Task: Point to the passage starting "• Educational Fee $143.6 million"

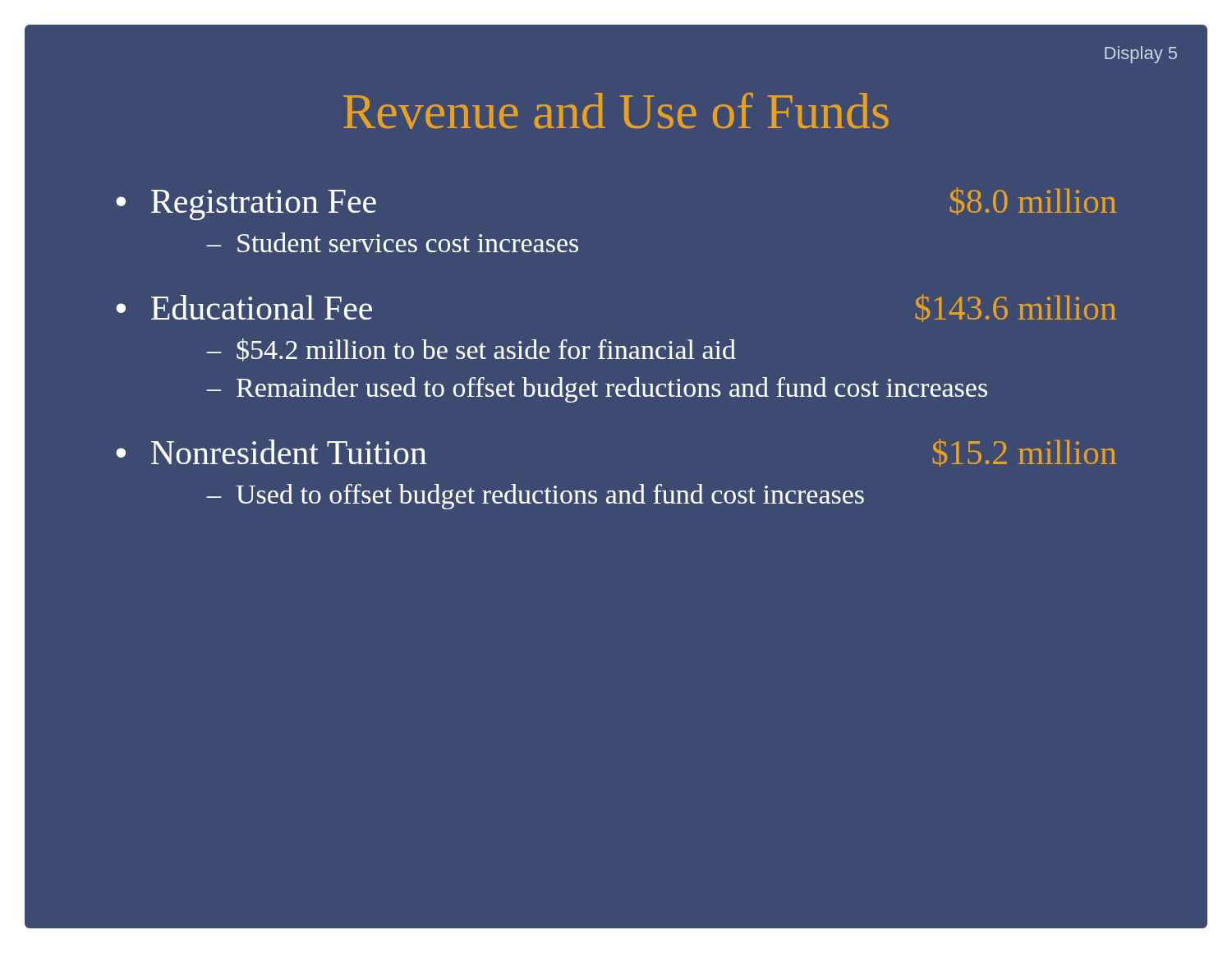Action: [x=241, y=308]
